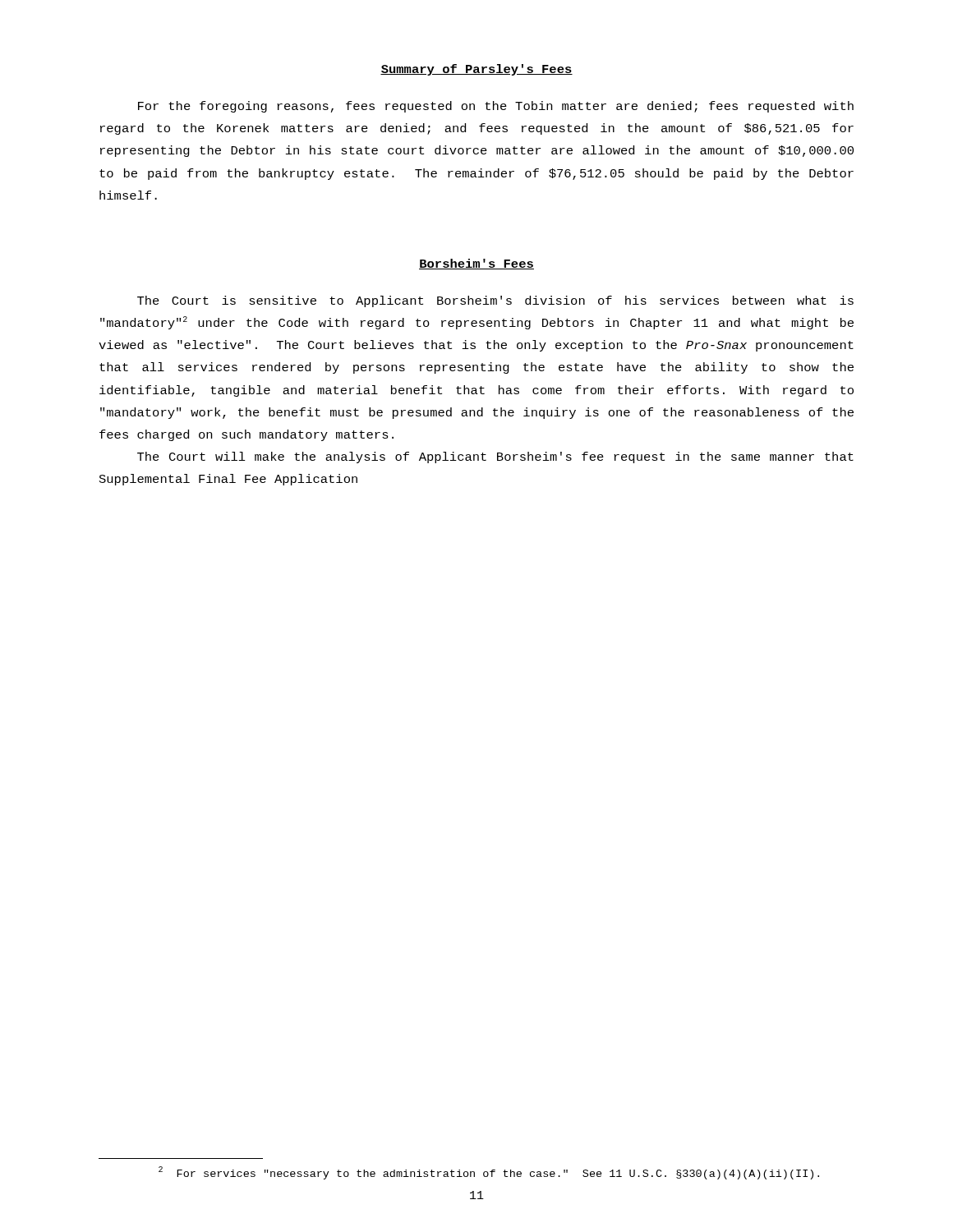Find "Borsheim's Fees" on this page
The height and width of the screenshot is (1232, 953).
click(476, 264)
